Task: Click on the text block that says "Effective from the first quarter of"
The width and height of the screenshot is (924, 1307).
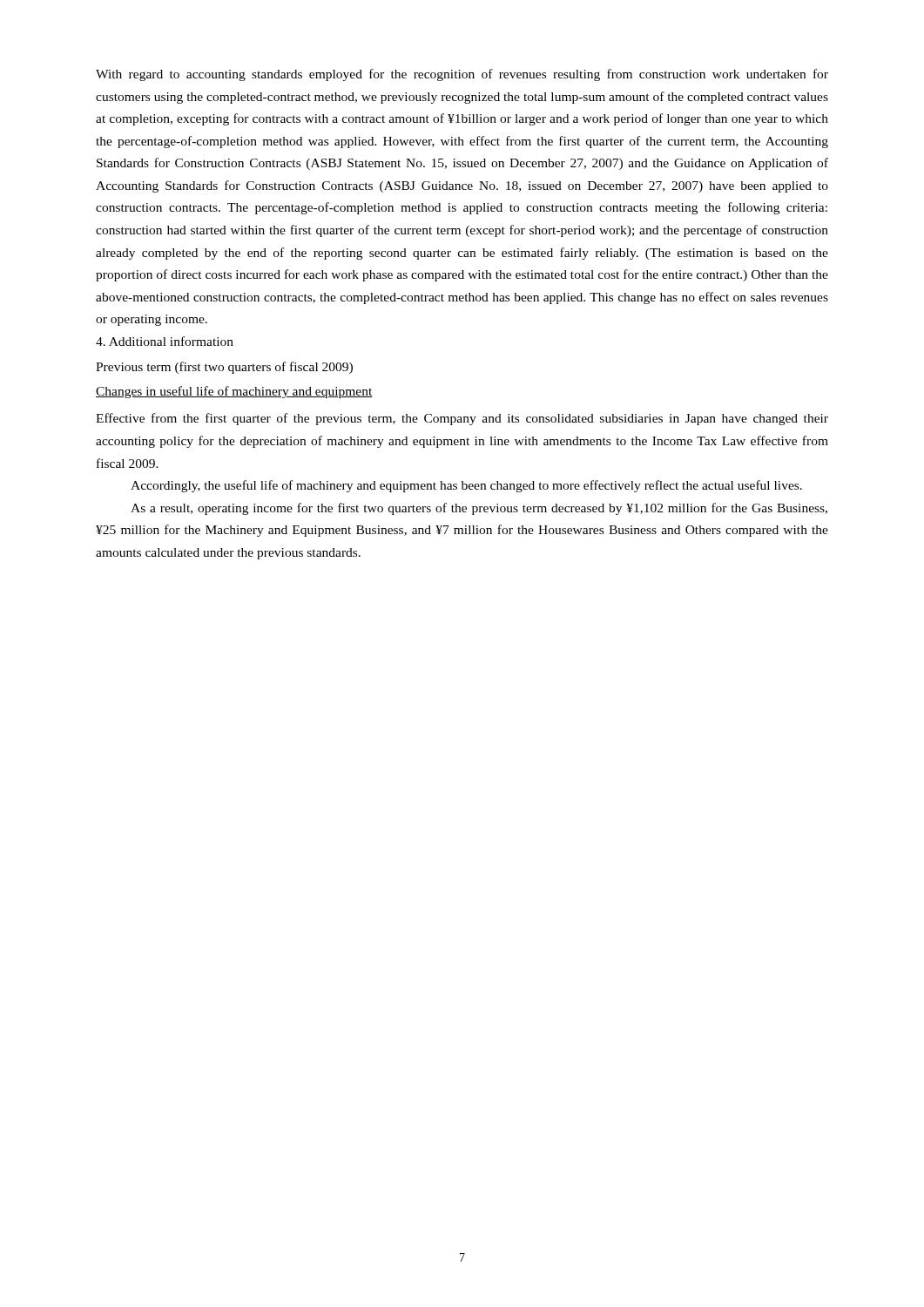Action: coord(462,440)
